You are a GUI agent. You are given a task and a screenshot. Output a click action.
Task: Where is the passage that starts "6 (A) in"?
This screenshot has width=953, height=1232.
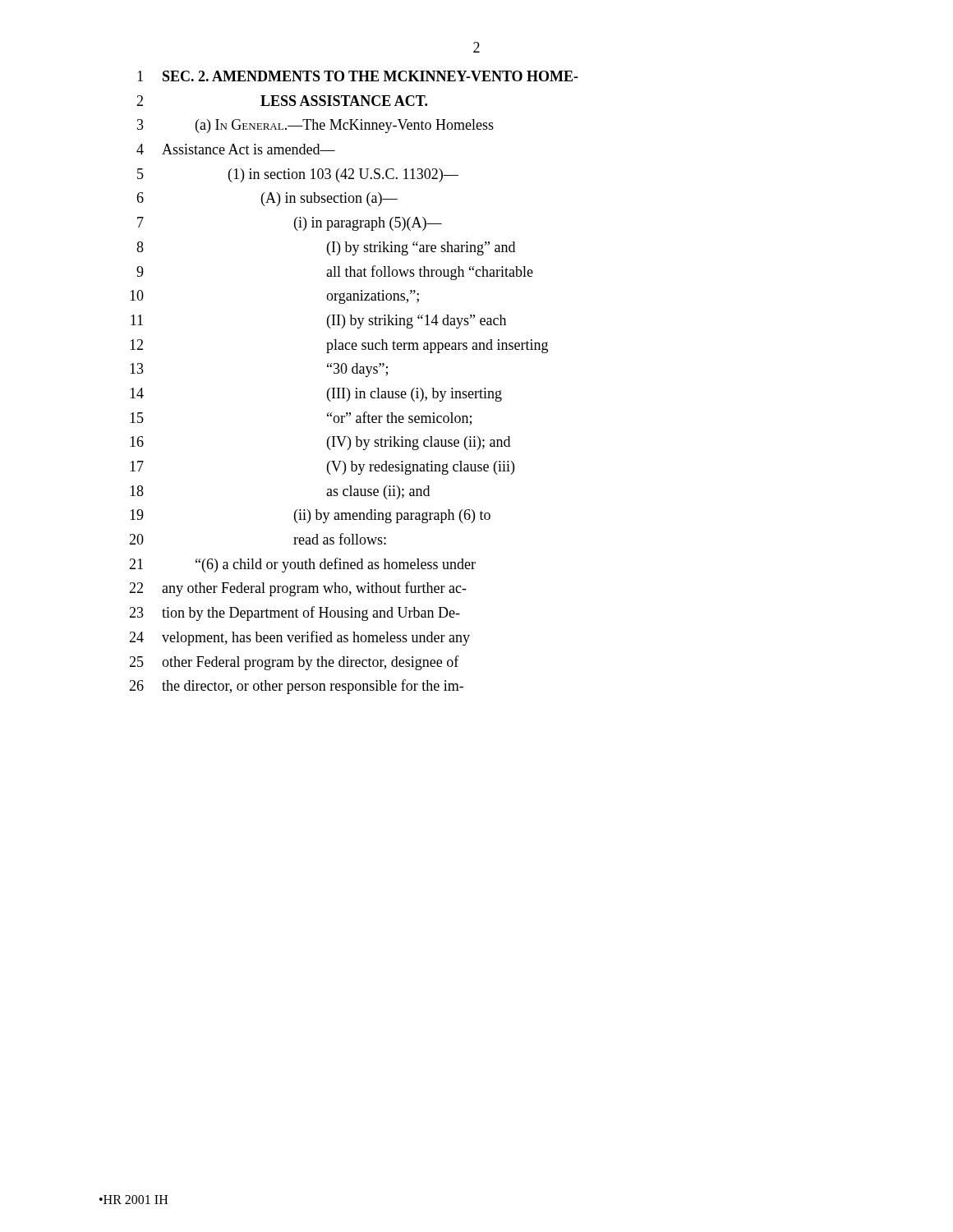[x=267, y=199]
